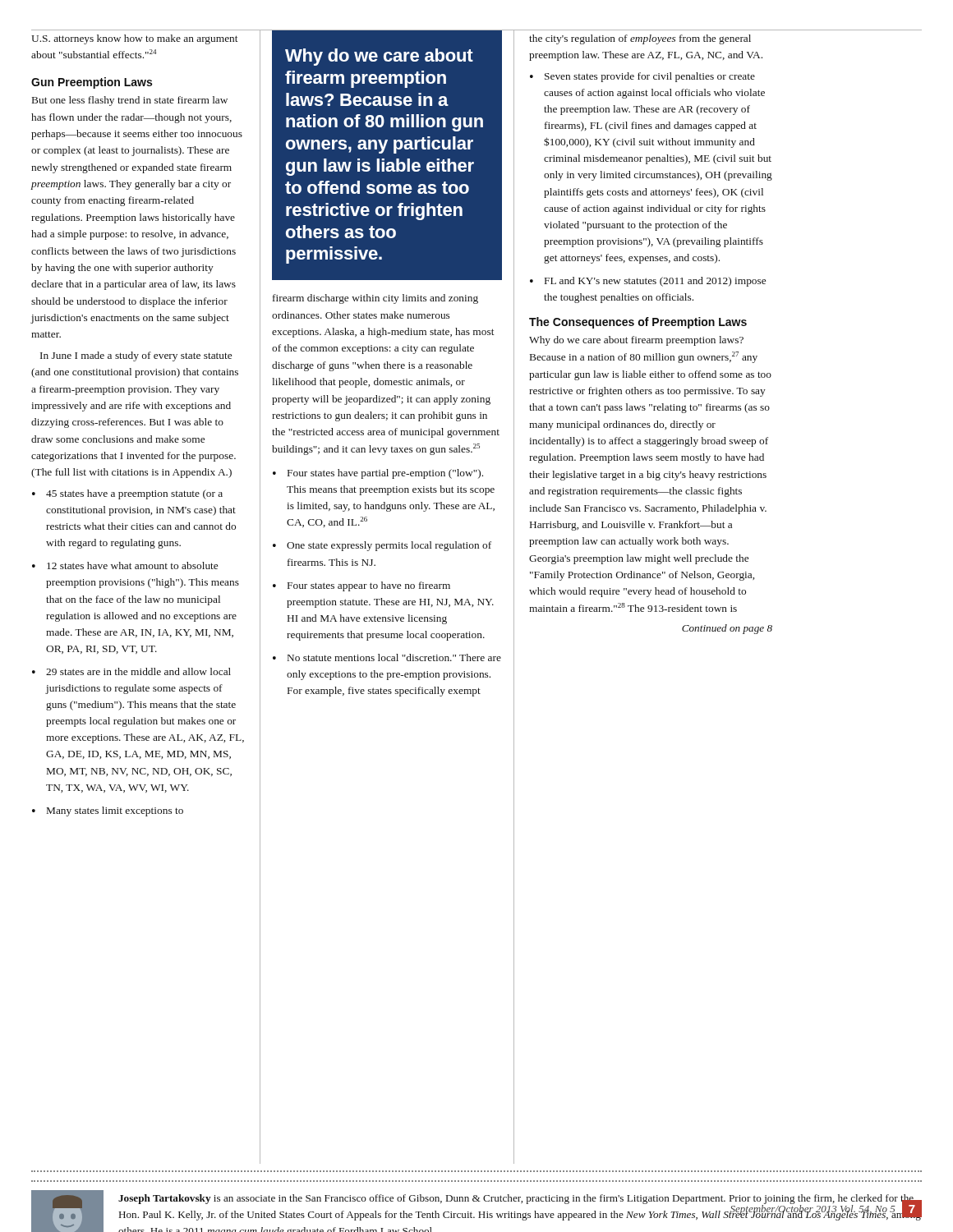
Task: Click on the passage starting "Continued on page"
Action: [727, 628]
